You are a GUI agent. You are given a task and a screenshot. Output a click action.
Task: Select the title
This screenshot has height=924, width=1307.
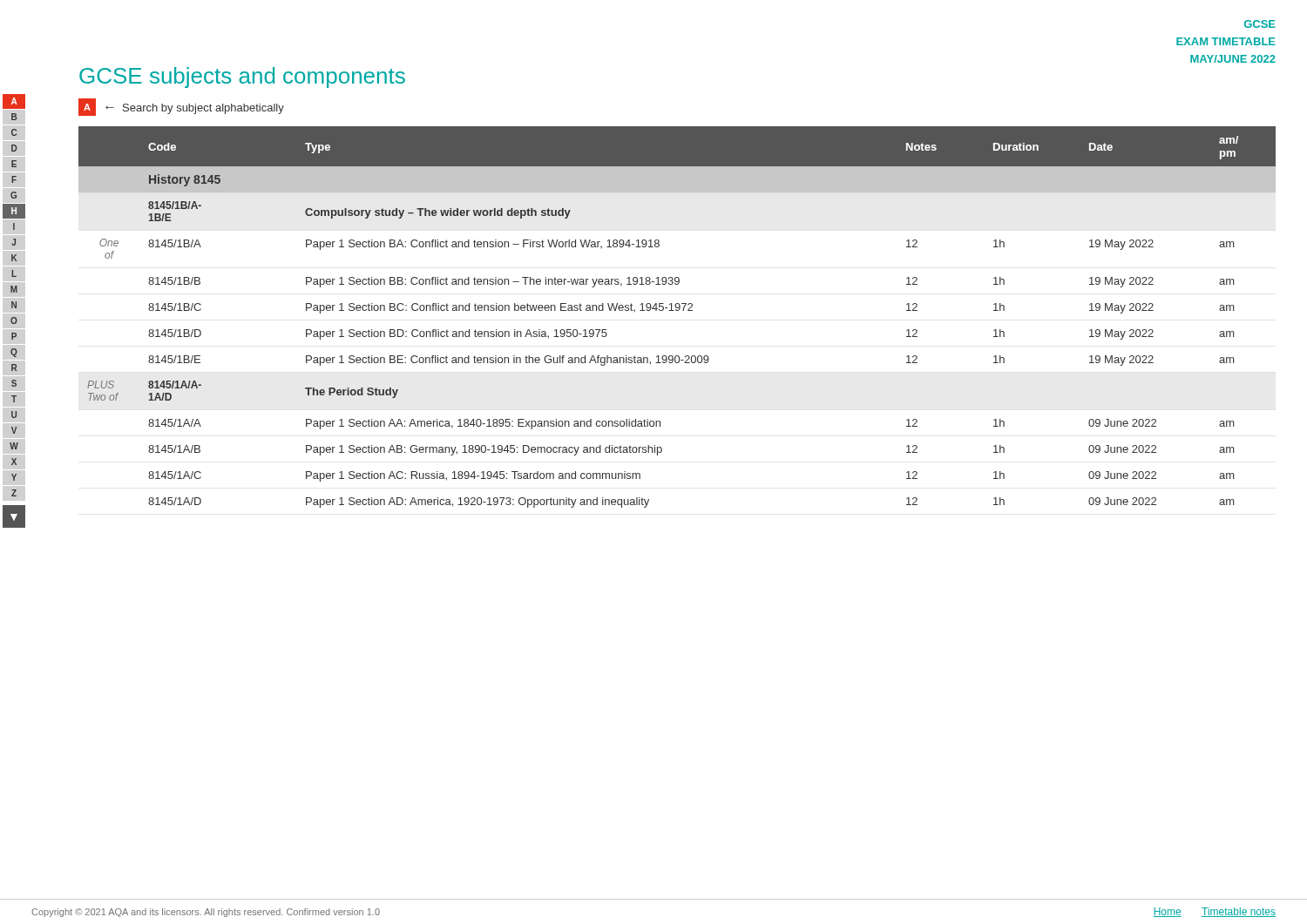[x=242, y=76]
